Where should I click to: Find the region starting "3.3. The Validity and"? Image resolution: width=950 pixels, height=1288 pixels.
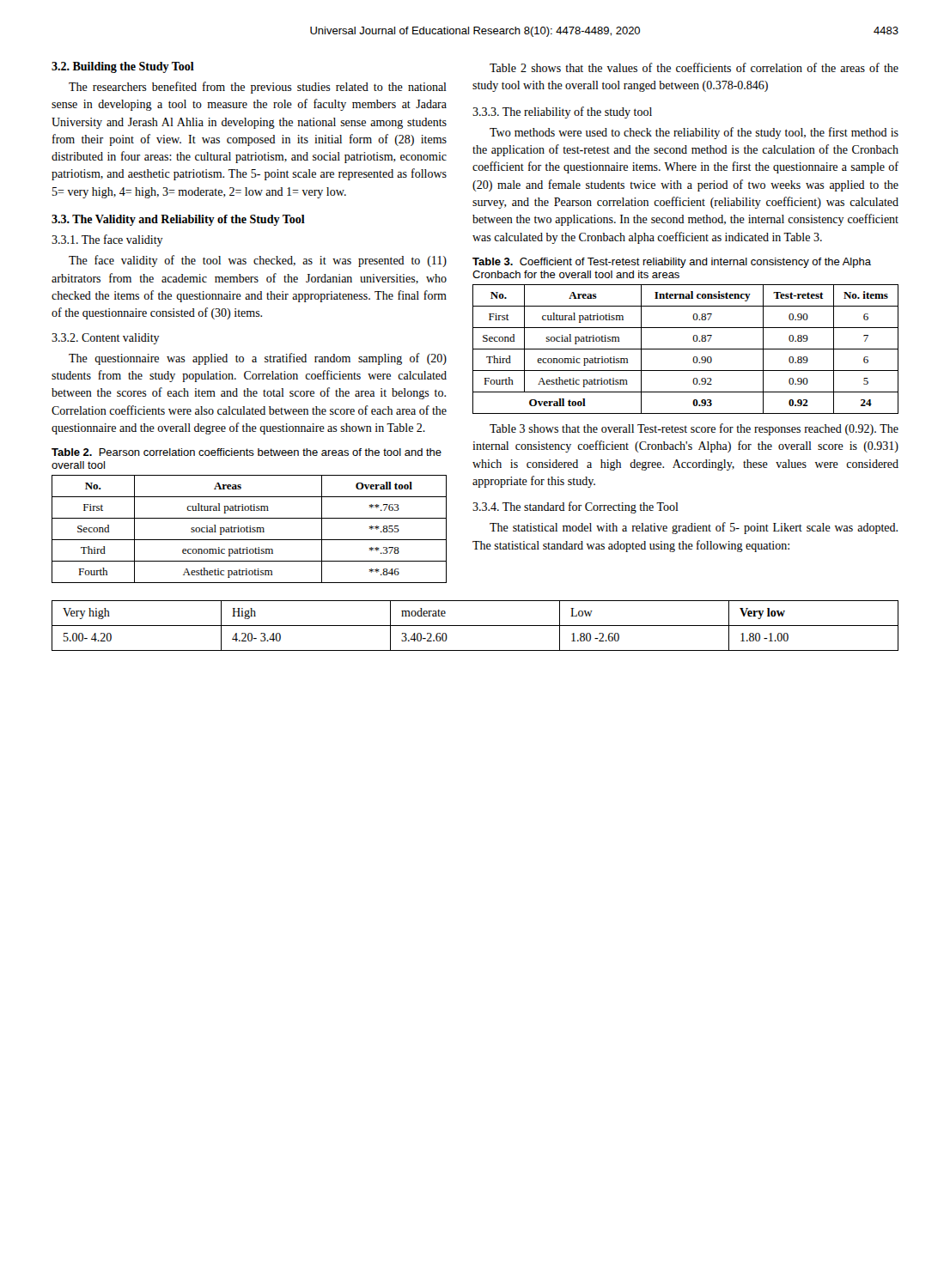click(178, 219)
